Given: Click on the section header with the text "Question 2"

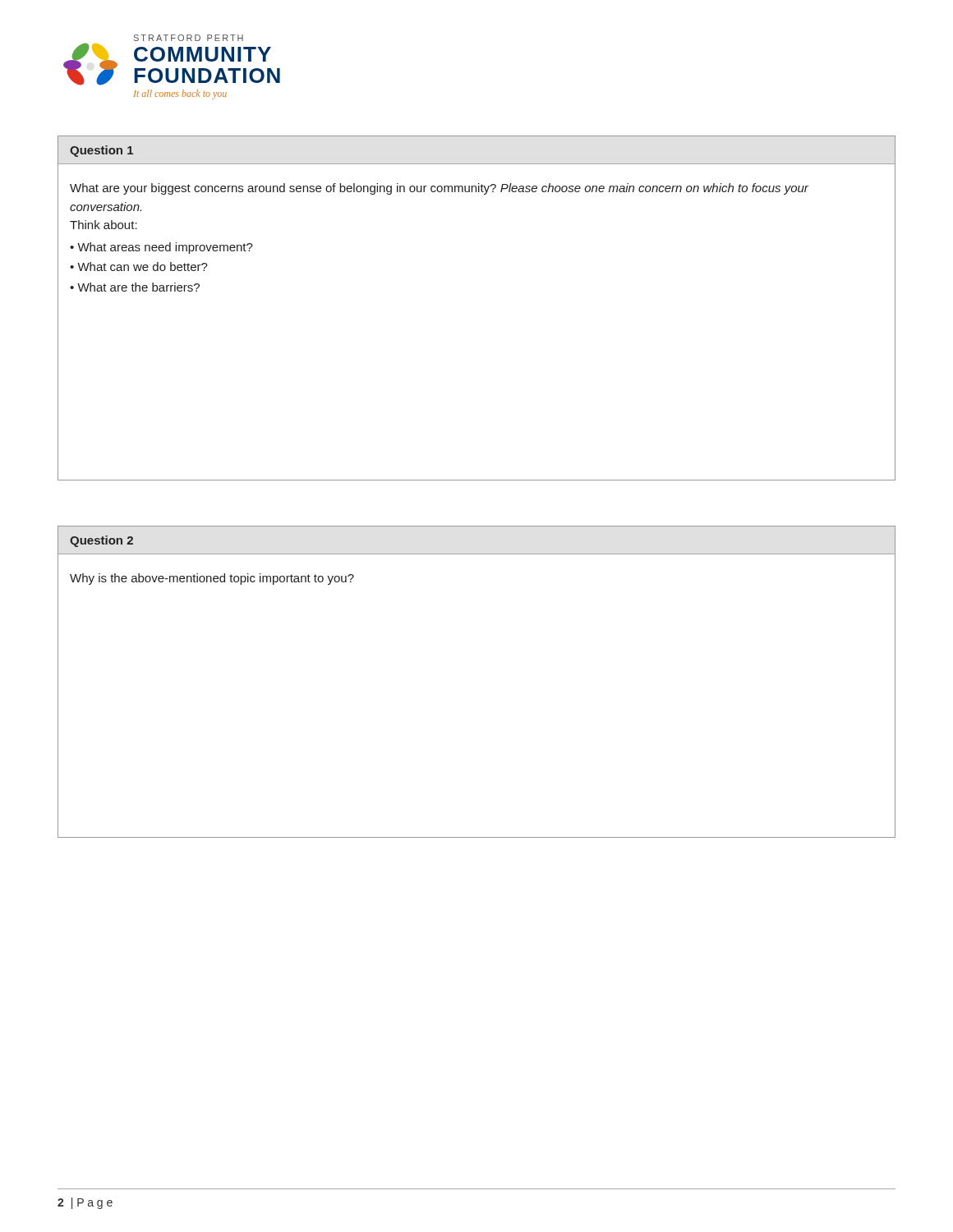Looking at the screenshot, I should [102, 540].
